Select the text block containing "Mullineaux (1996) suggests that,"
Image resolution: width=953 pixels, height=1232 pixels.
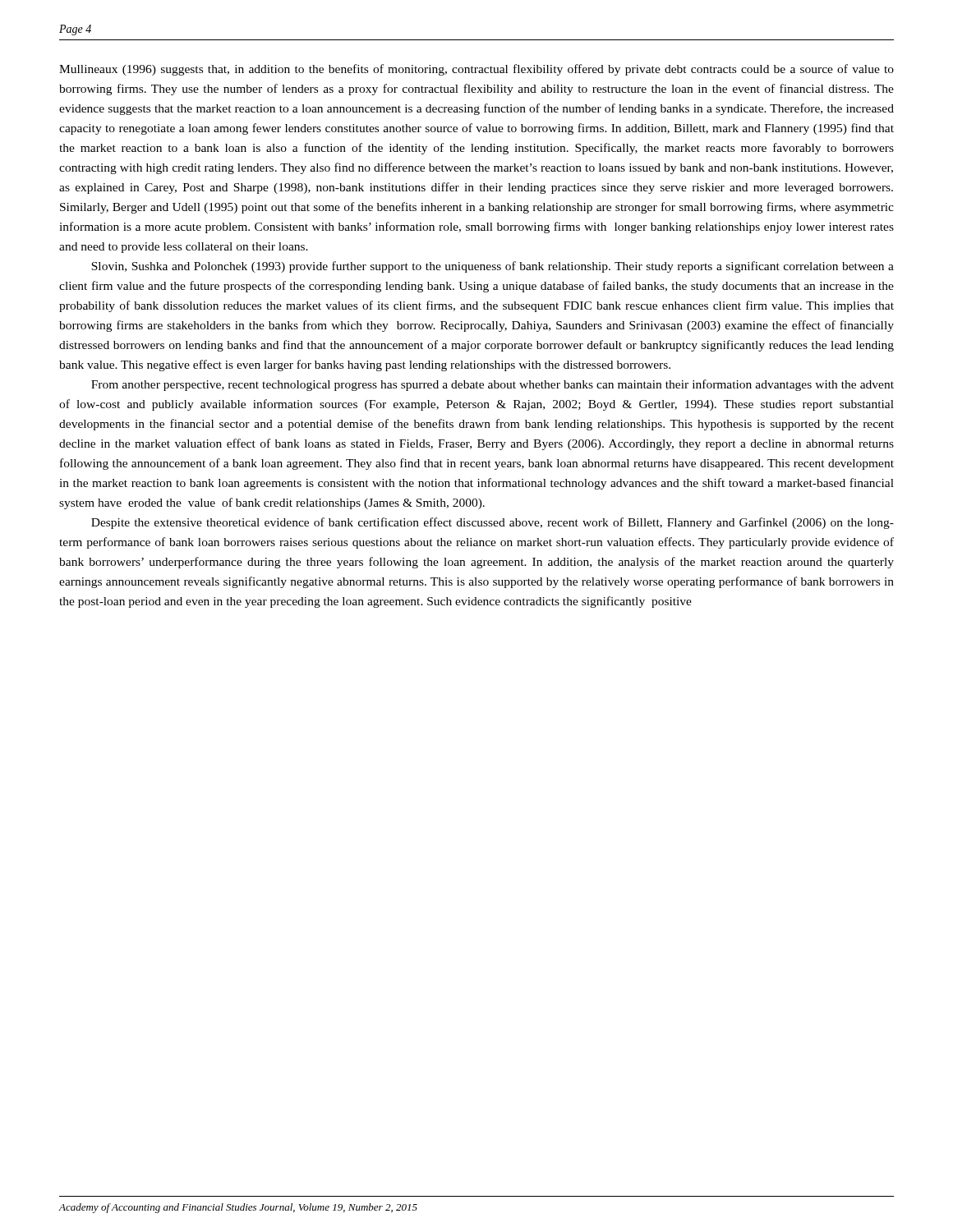476,158
